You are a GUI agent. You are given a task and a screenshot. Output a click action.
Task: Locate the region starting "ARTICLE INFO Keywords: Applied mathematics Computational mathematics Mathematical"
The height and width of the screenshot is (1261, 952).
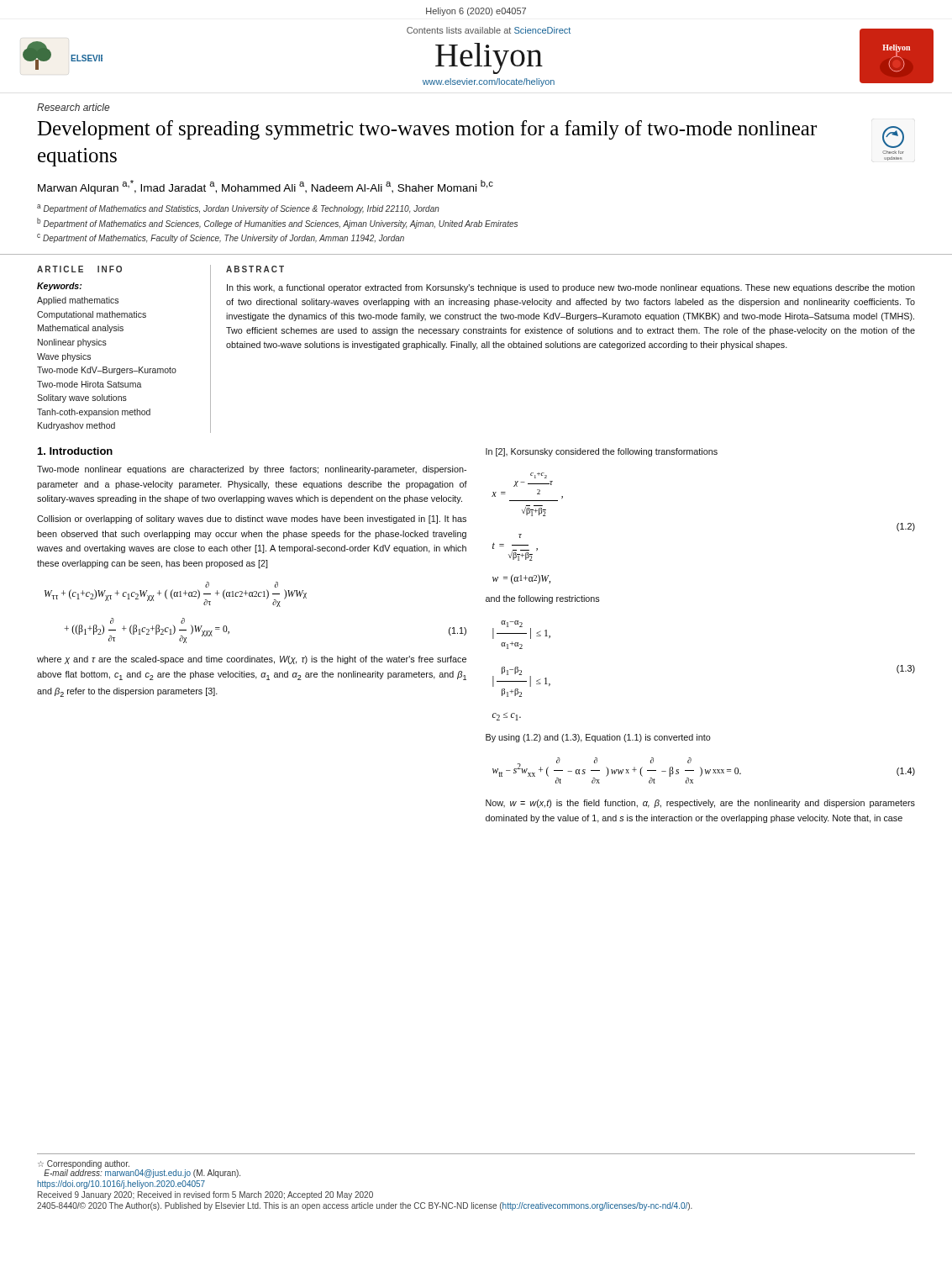[x=79, y=269]
